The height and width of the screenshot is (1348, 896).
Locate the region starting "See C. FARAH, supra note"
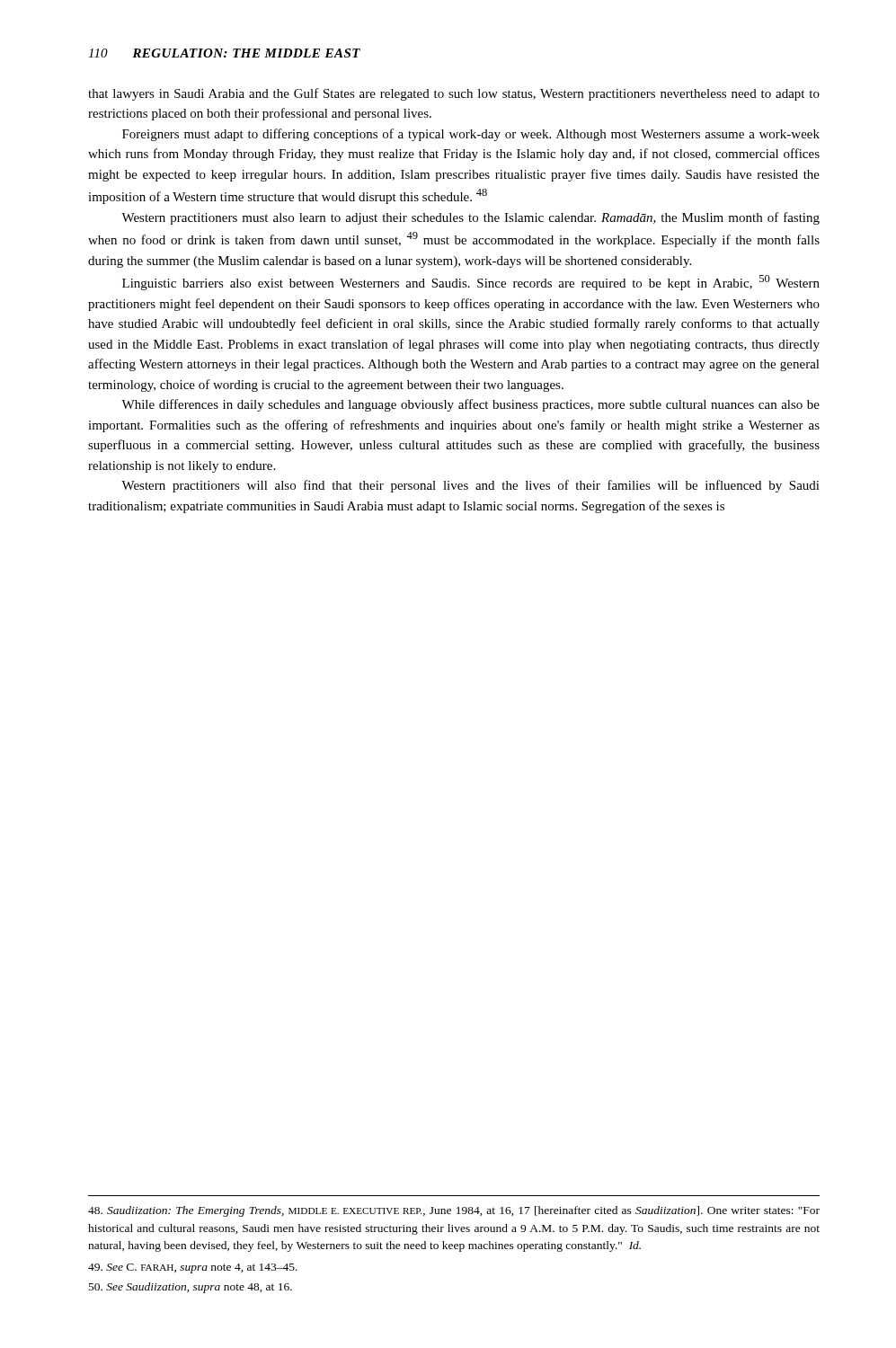[193, 1267]
